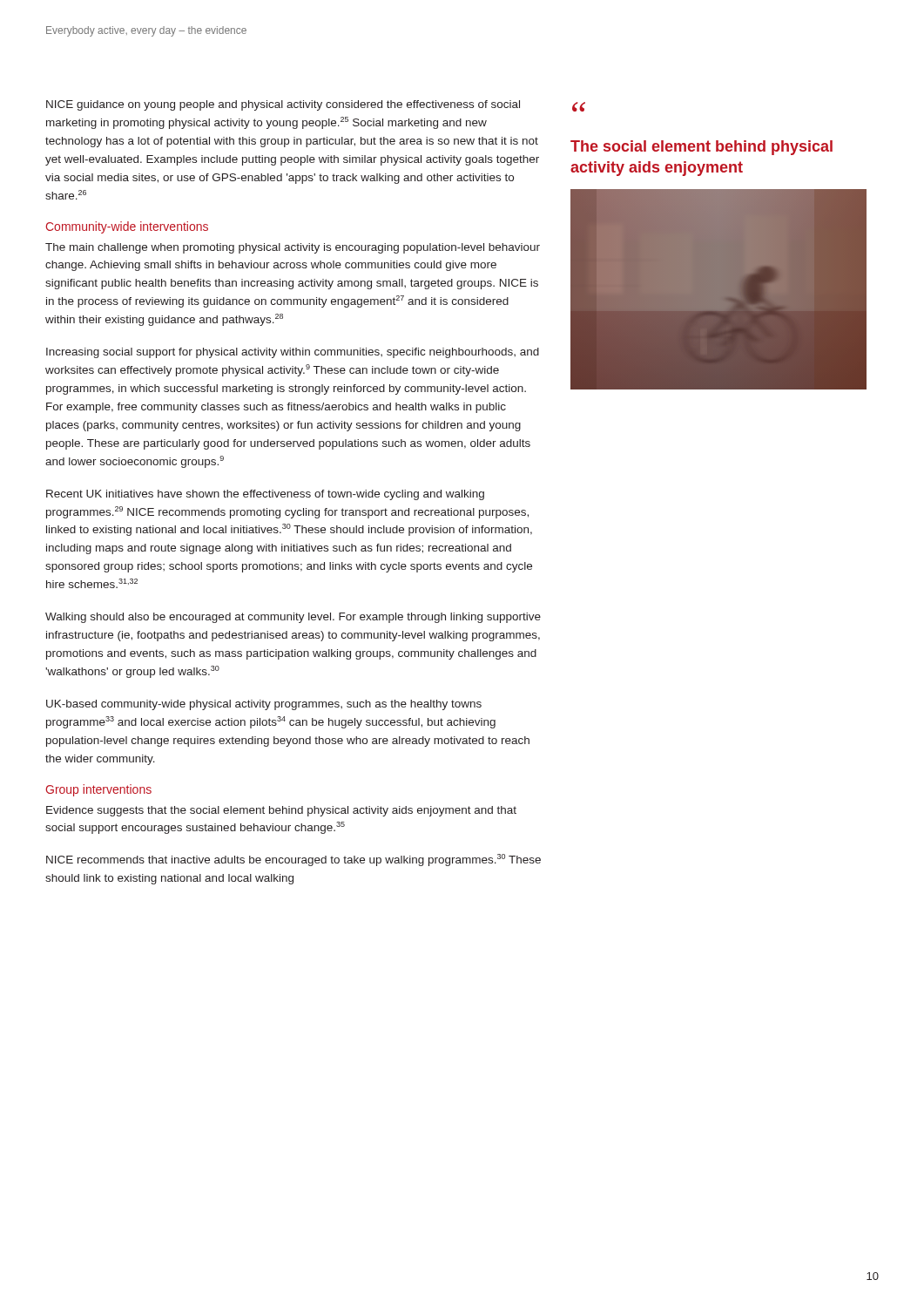Find the text block starting "Evidence suggests that the"
Image resolution: width=924 pixels, height=1307 pixels.
click(x=293, y=819)
